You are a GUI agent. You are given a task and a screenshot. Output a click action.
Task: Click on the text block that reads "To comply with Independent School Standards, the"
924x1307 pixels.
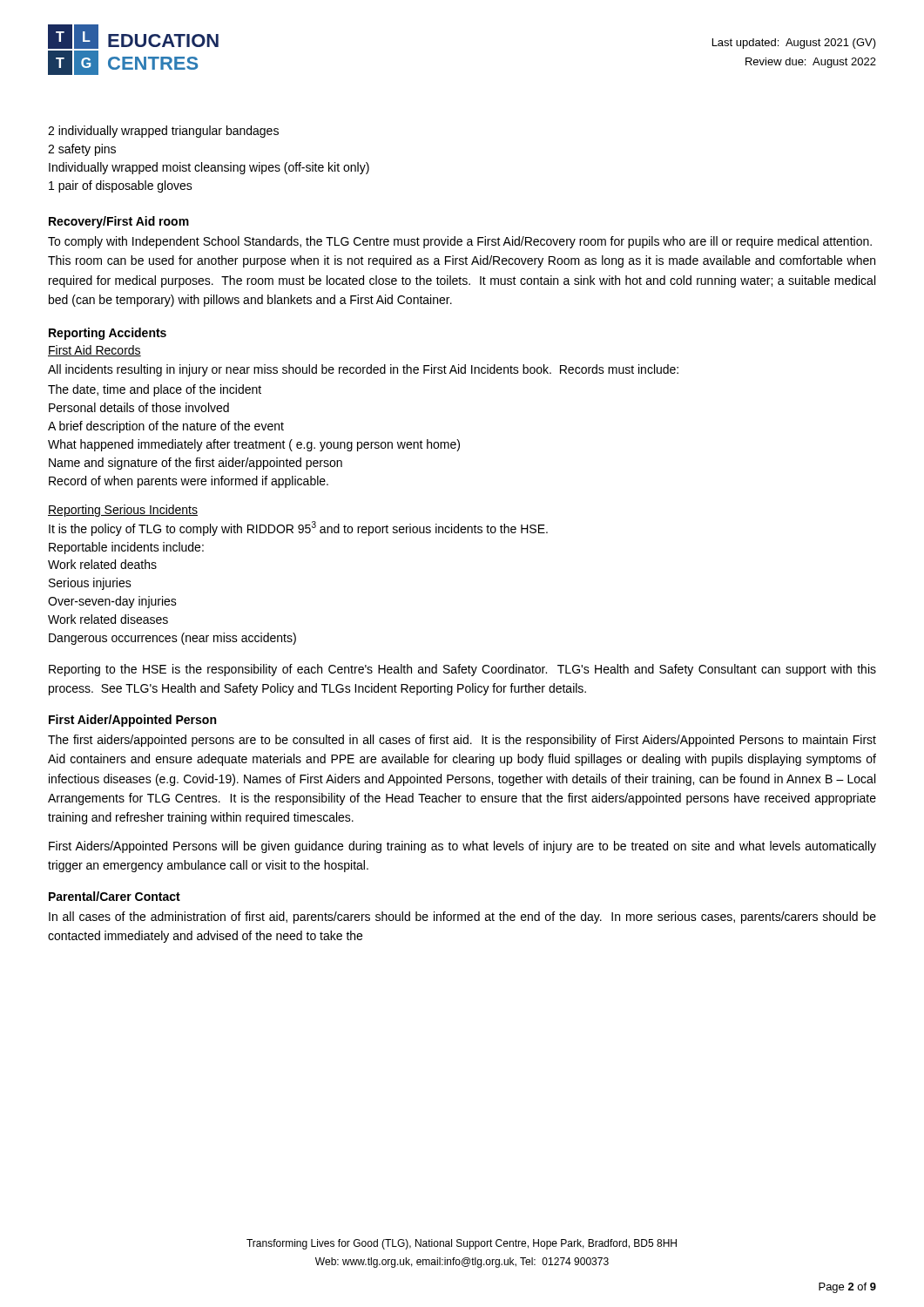pyautogui.click(x=462, y=271)
